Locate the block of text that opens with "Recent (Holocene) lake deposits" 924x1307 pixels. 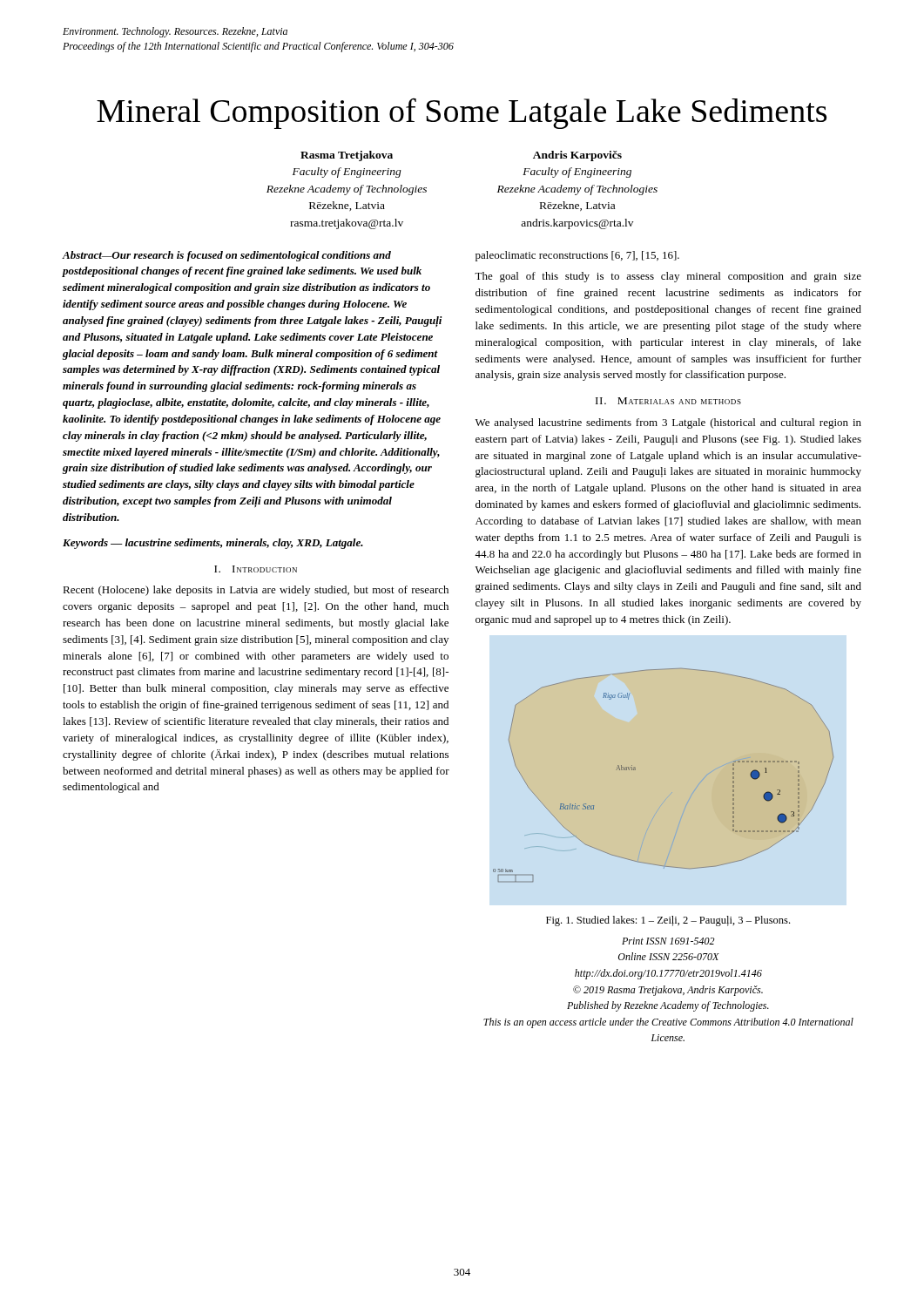coord(256,688)
